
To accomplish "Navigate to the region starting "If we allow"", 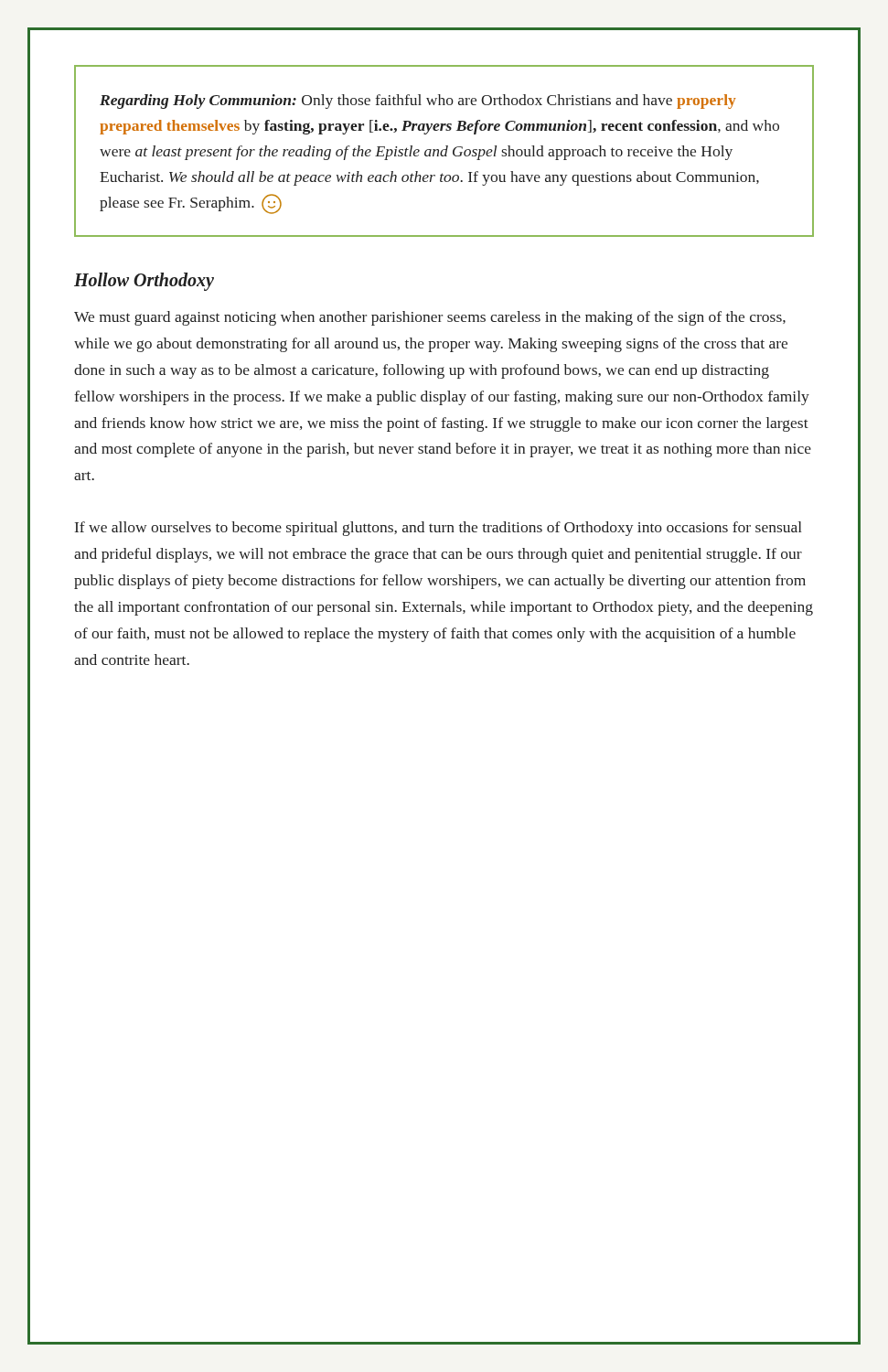I will [444, 593].
